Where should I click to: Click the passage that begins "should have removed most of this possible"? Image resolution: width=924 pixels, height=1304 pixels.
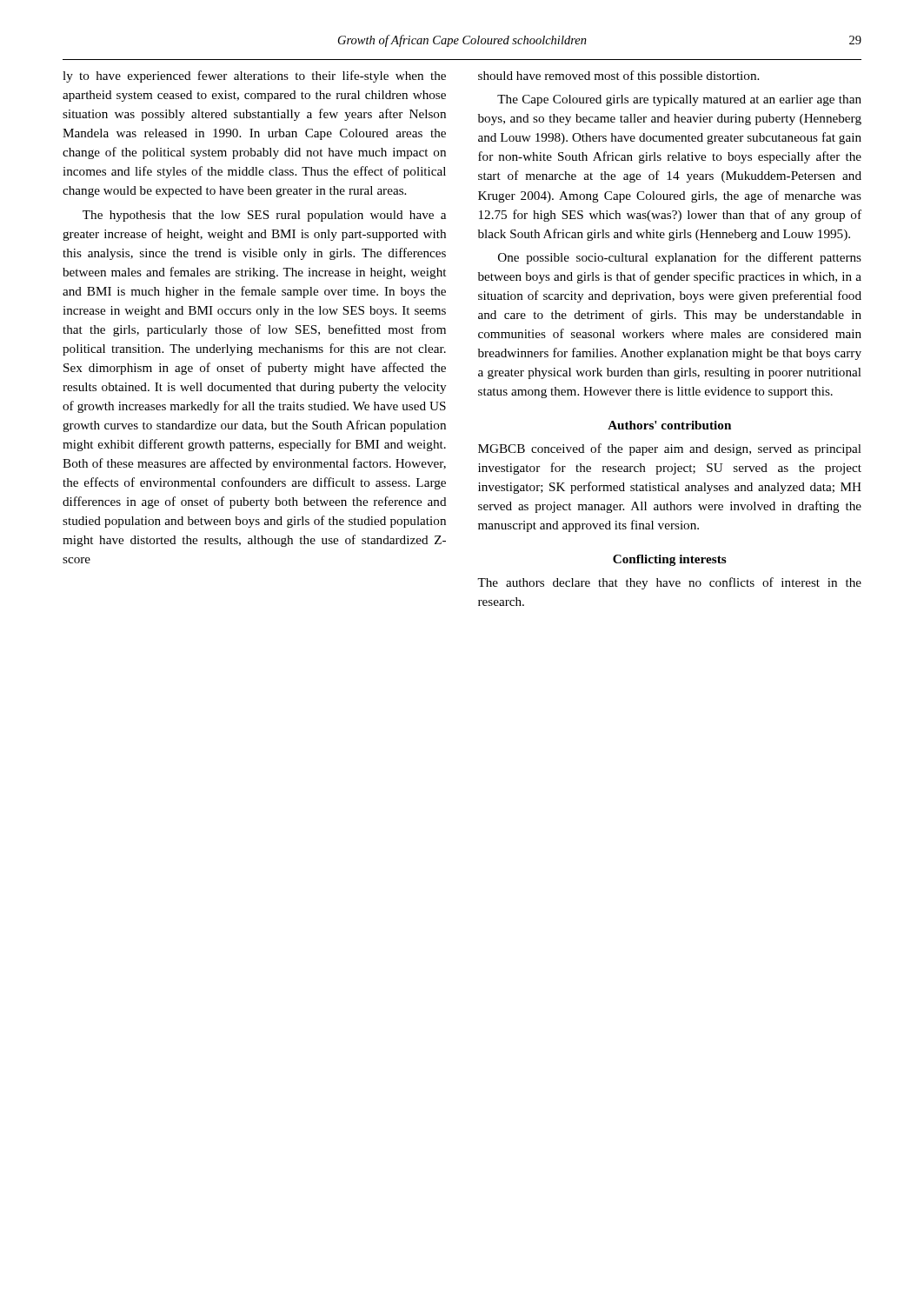click(x=670, y=233)
